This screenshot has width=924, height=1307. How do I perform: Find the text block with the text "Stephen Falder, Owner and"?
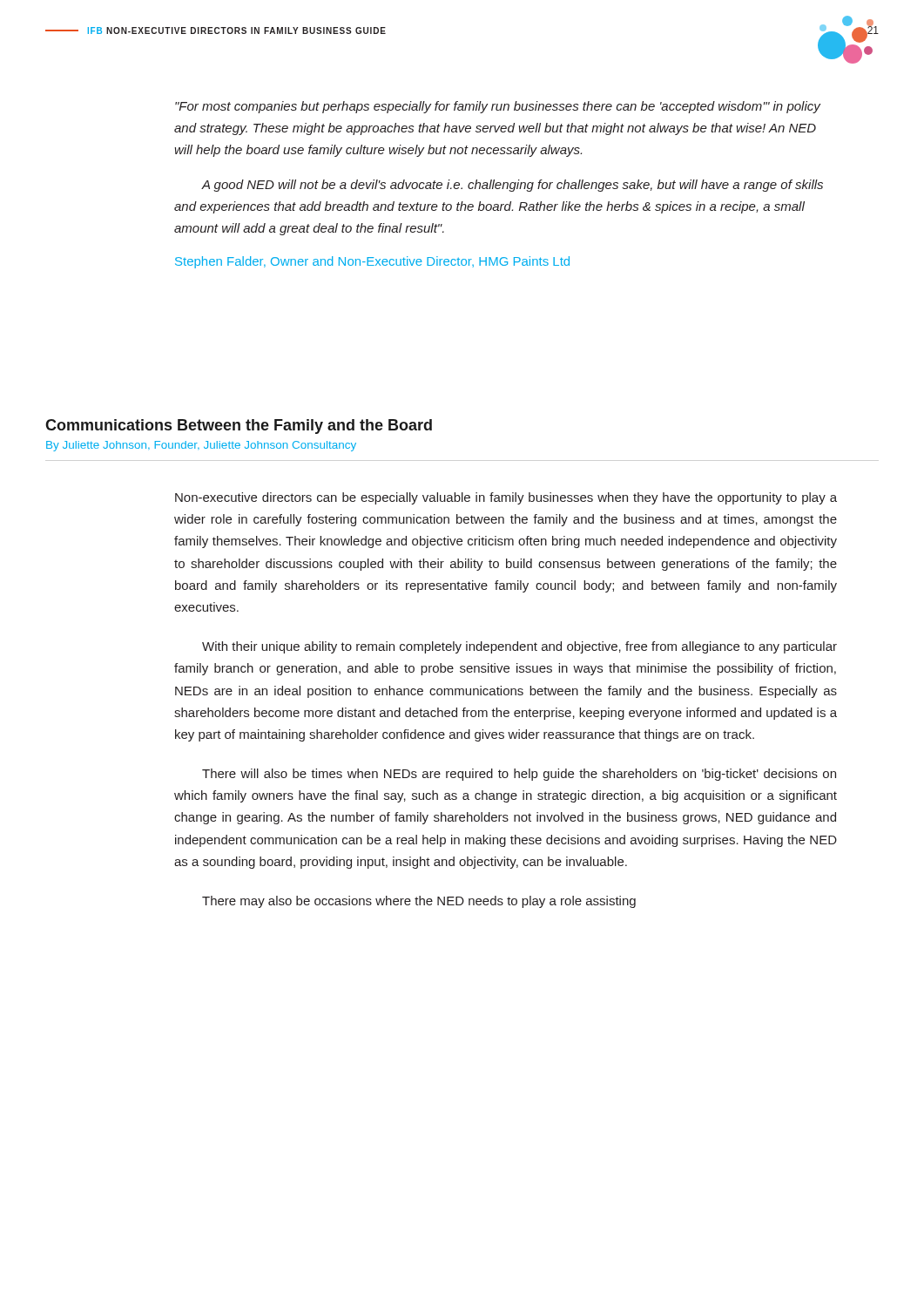pos(372,261)
